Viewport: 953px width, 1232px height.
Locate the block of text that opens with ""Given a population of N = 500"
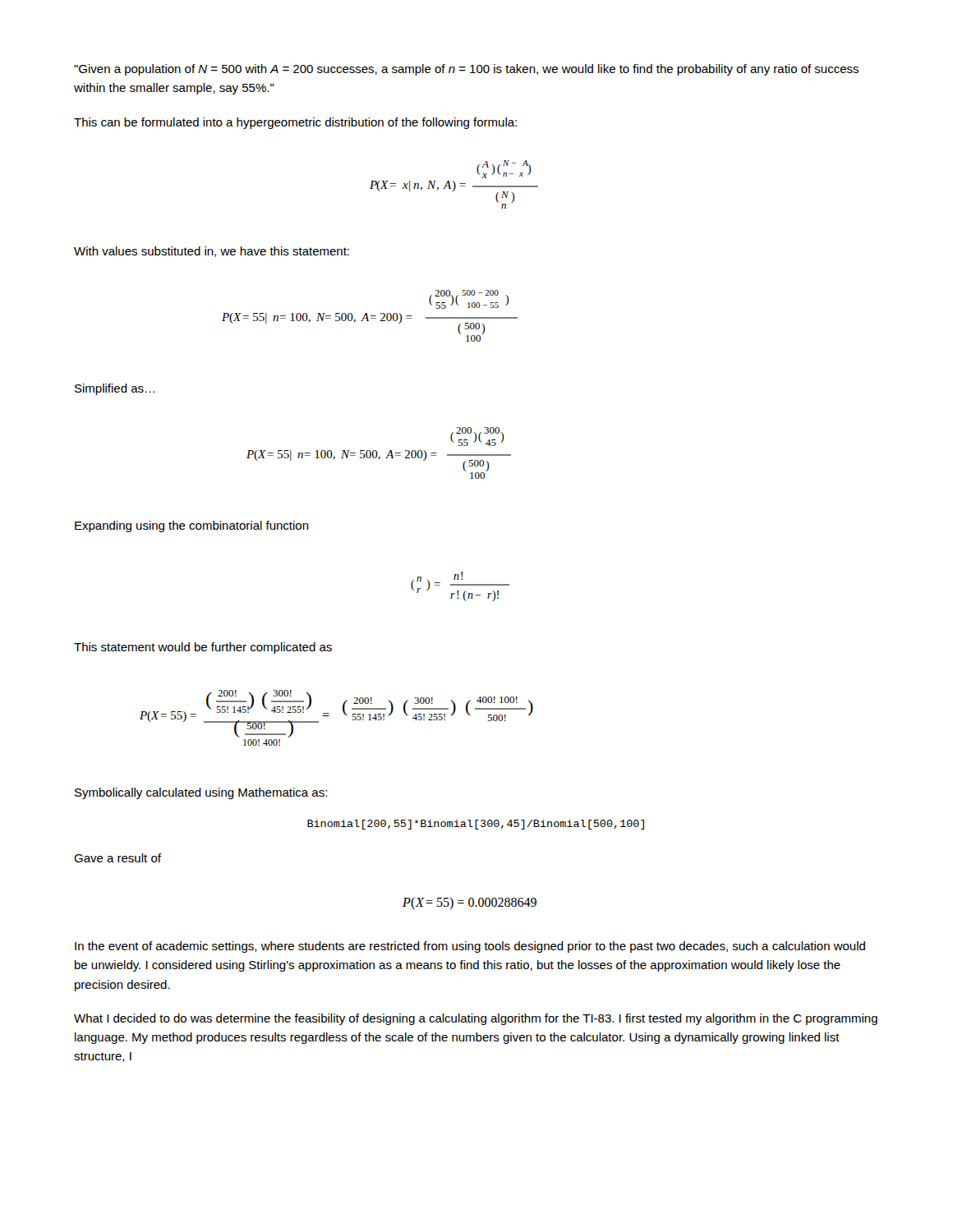click(x=466, y=78)
